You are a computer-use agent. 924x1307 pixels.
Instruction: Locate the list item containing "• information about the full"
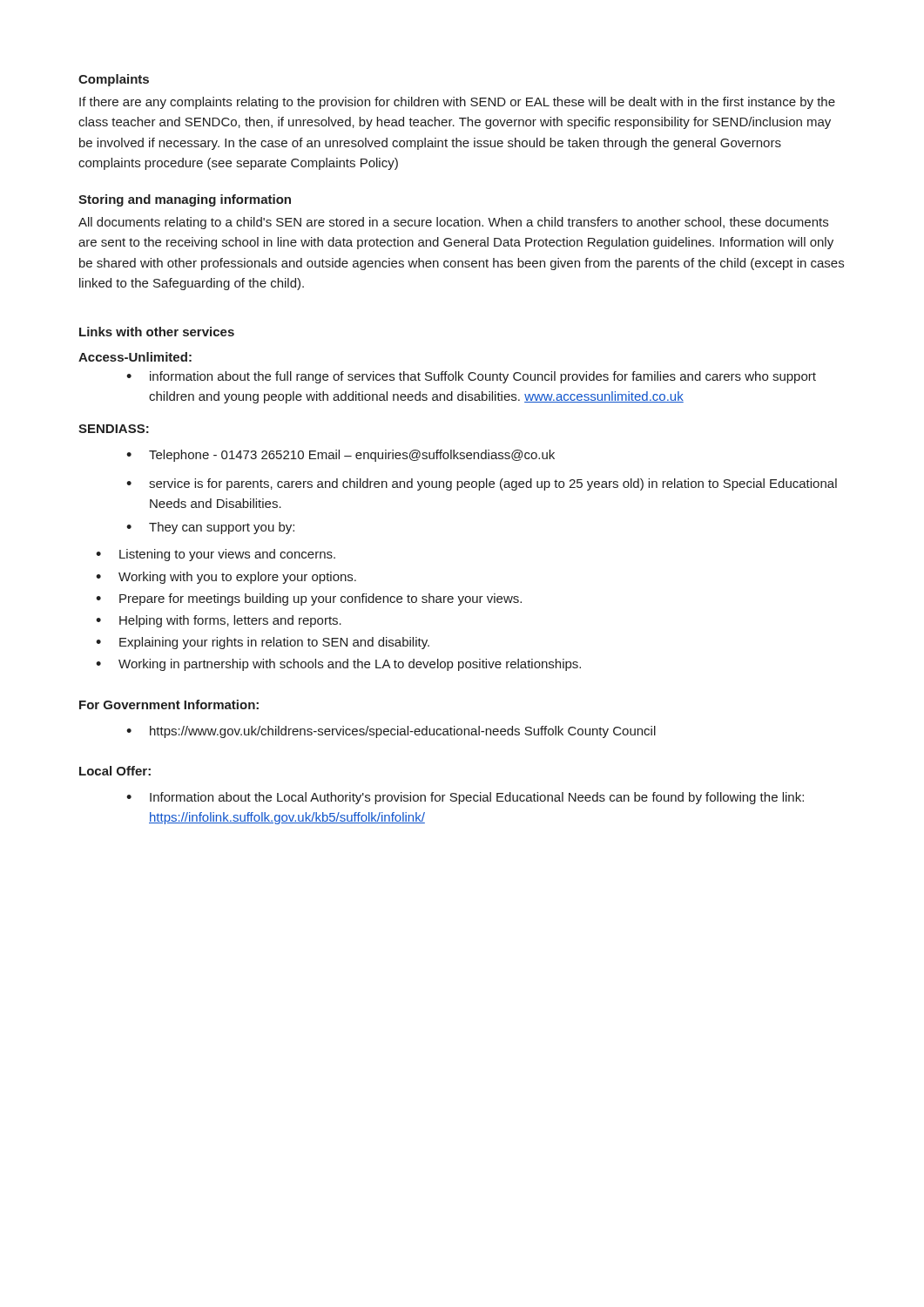point(486,386)
